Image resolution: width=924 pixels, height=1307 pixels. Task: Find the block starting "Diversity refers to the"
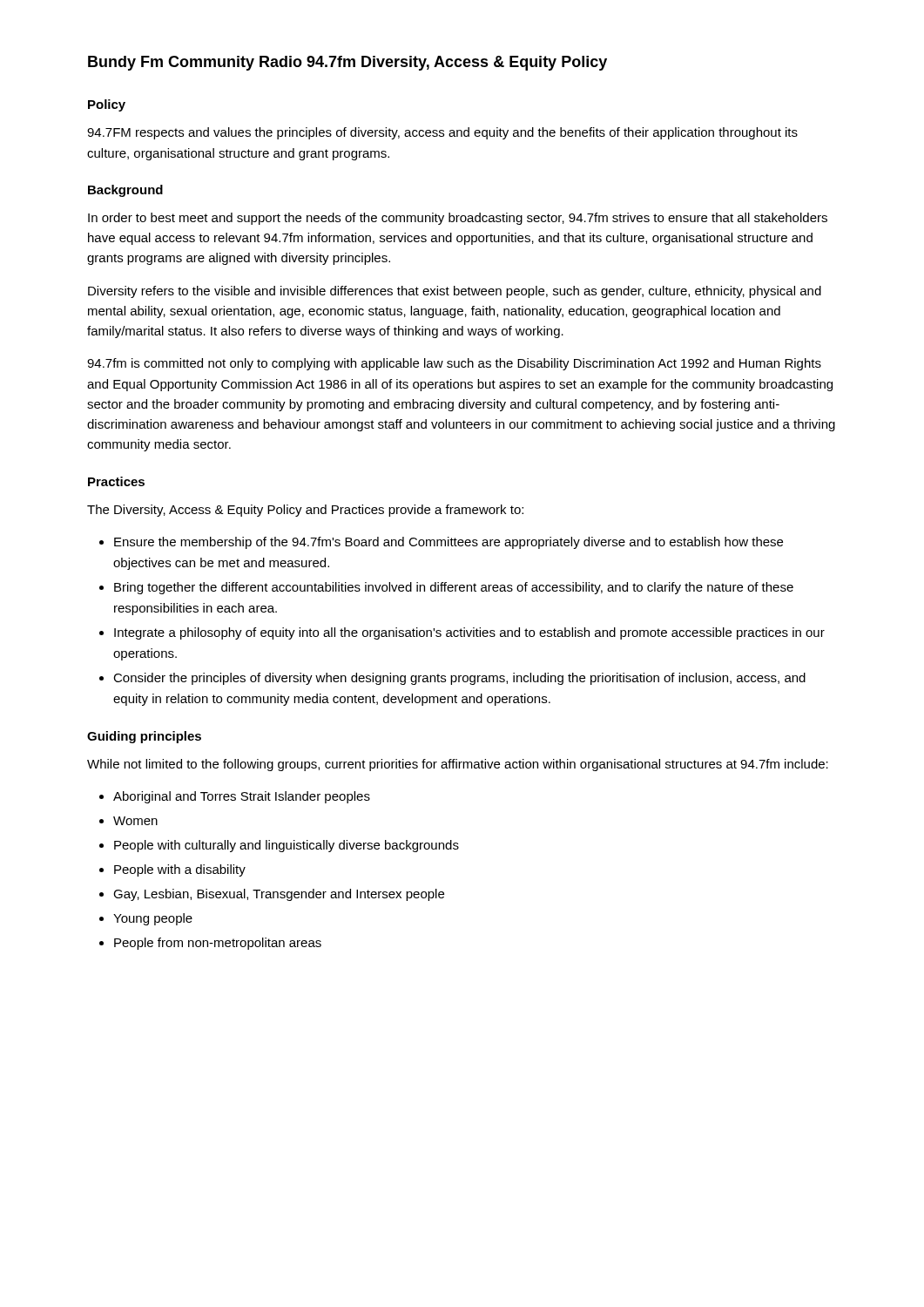(x=454, y=311)
